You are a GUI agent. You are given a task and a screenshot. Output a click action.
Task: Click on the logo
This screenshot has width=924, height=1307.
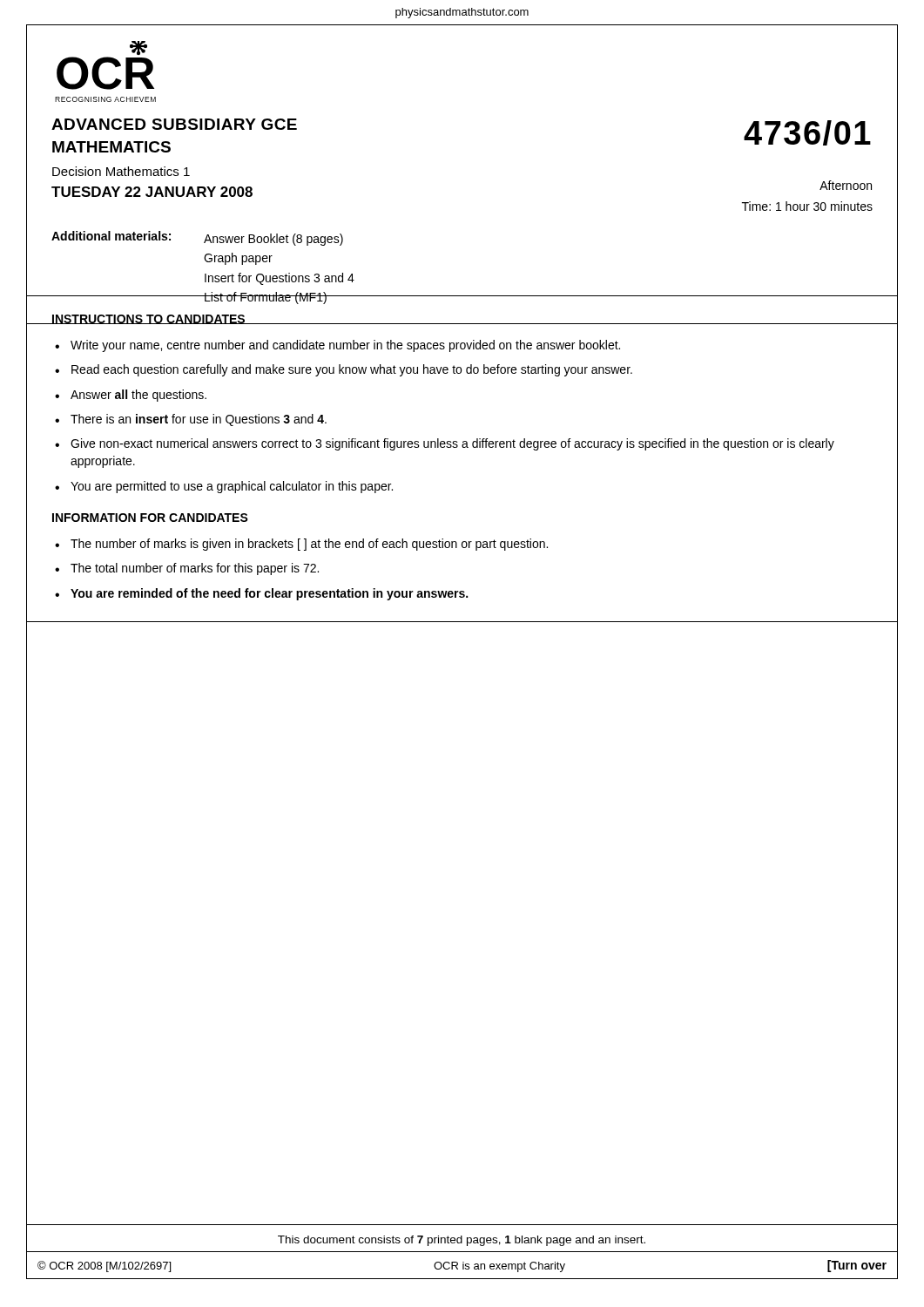pos(462,74)
